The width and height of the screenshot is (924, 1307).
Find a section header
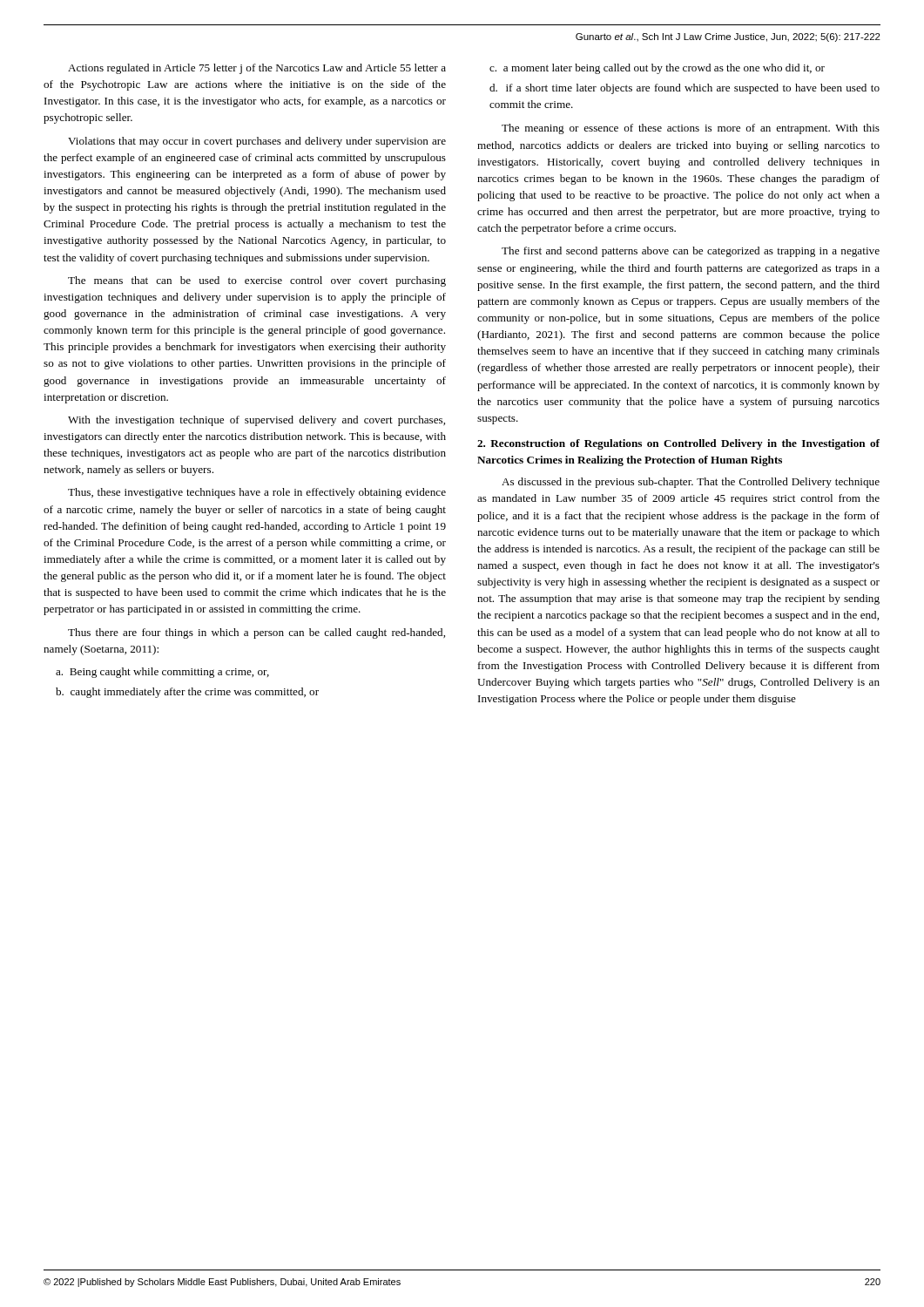click(x=678, y=451)
